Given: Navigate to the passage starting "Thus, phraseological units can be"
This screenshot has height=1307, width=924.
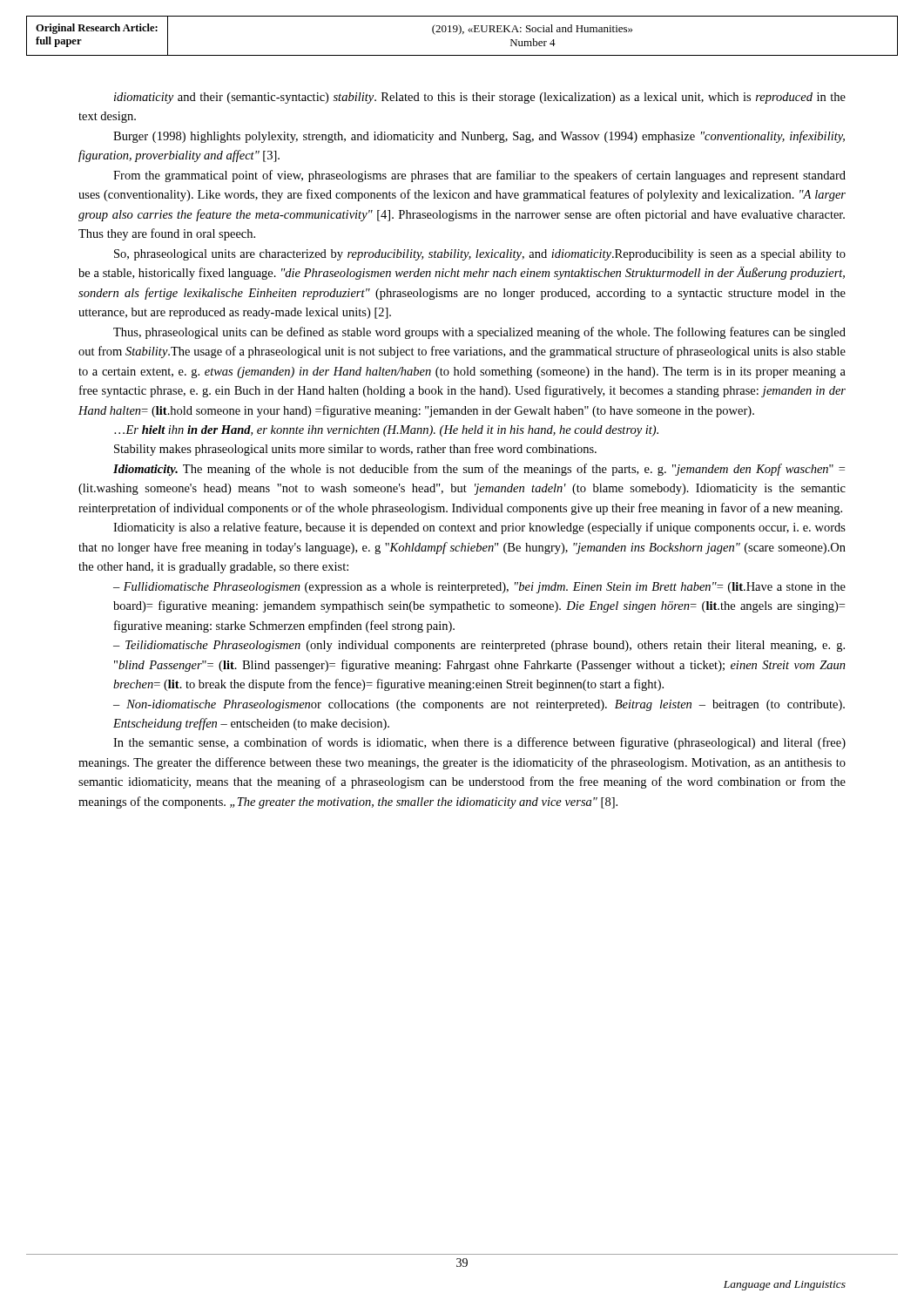Looking at the screenshot, I should [462, 371].
